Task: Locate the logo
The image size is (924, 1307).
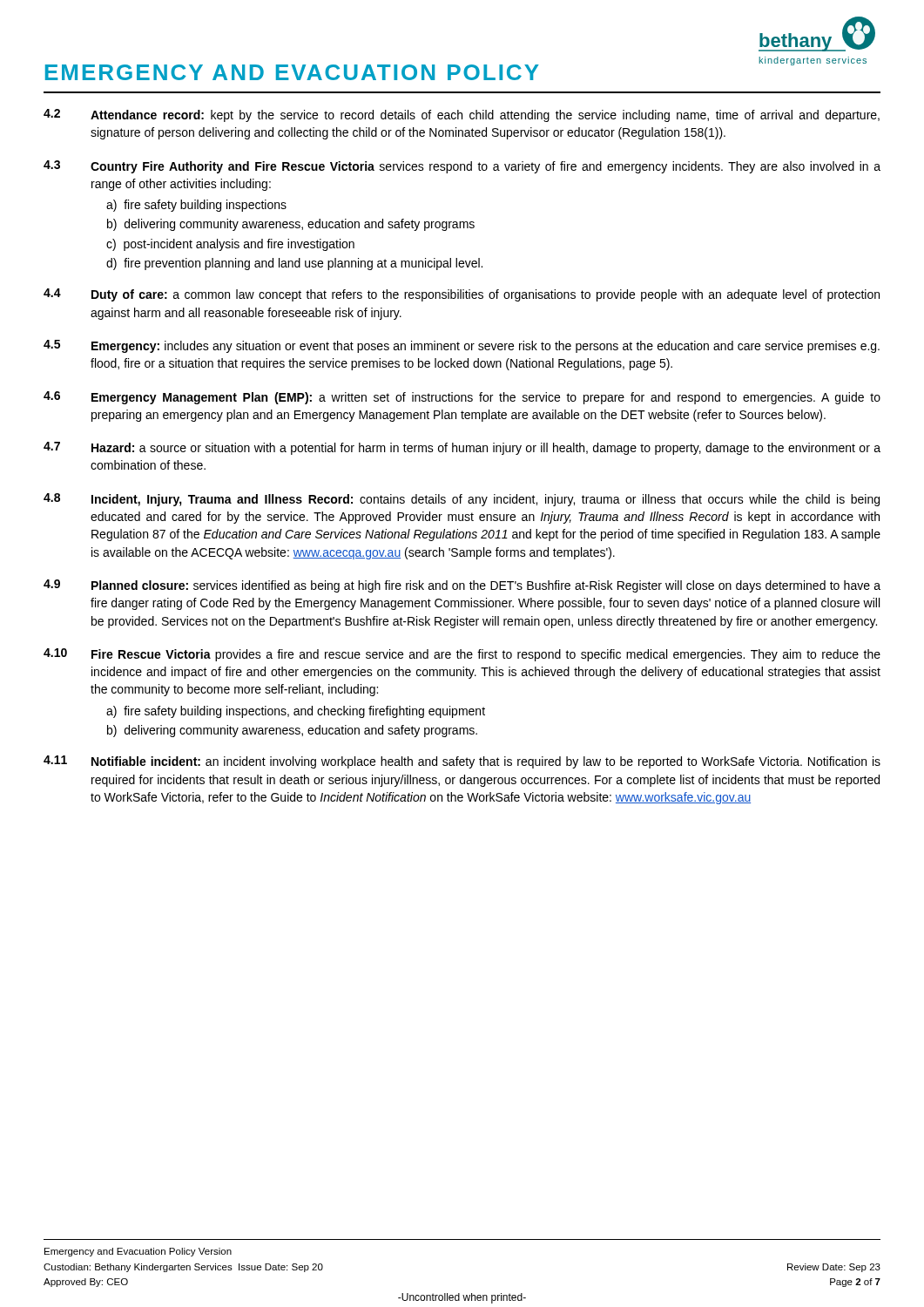Action: click(819, 44)
